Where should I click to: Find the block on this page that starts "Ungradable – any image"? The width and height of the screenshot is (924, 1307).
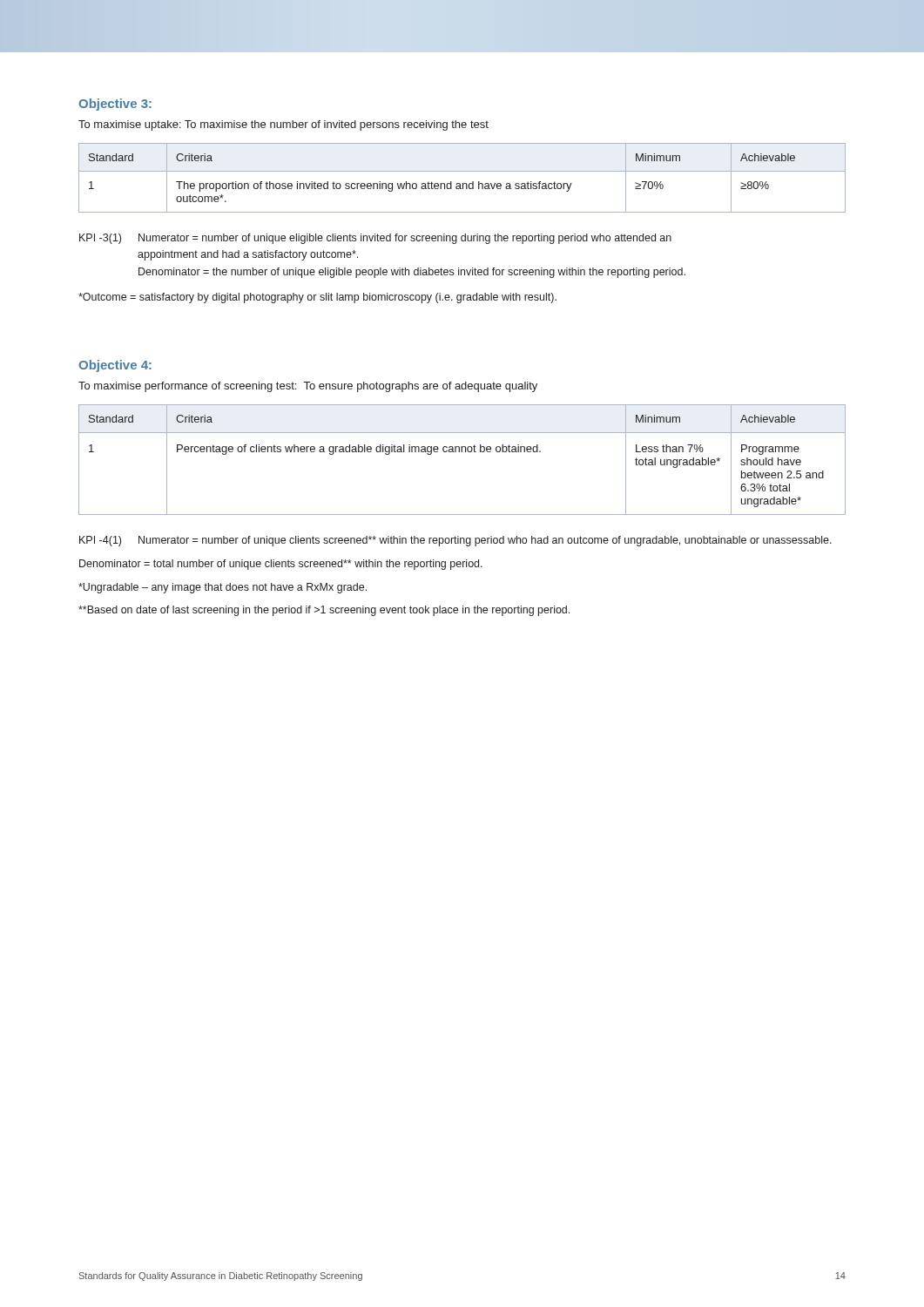223,587
